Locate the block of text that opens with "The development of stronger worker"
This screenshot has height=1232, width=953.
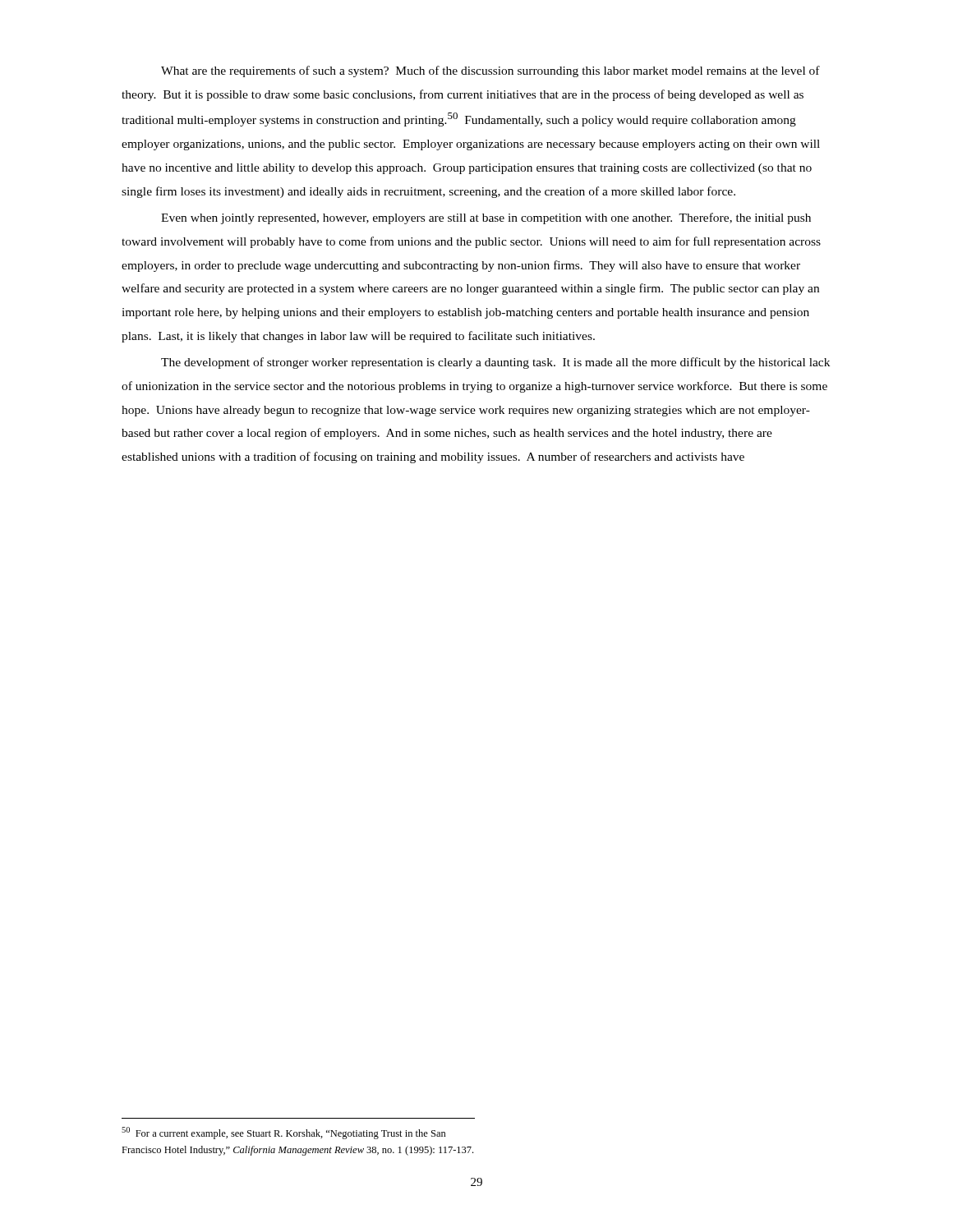476,410
